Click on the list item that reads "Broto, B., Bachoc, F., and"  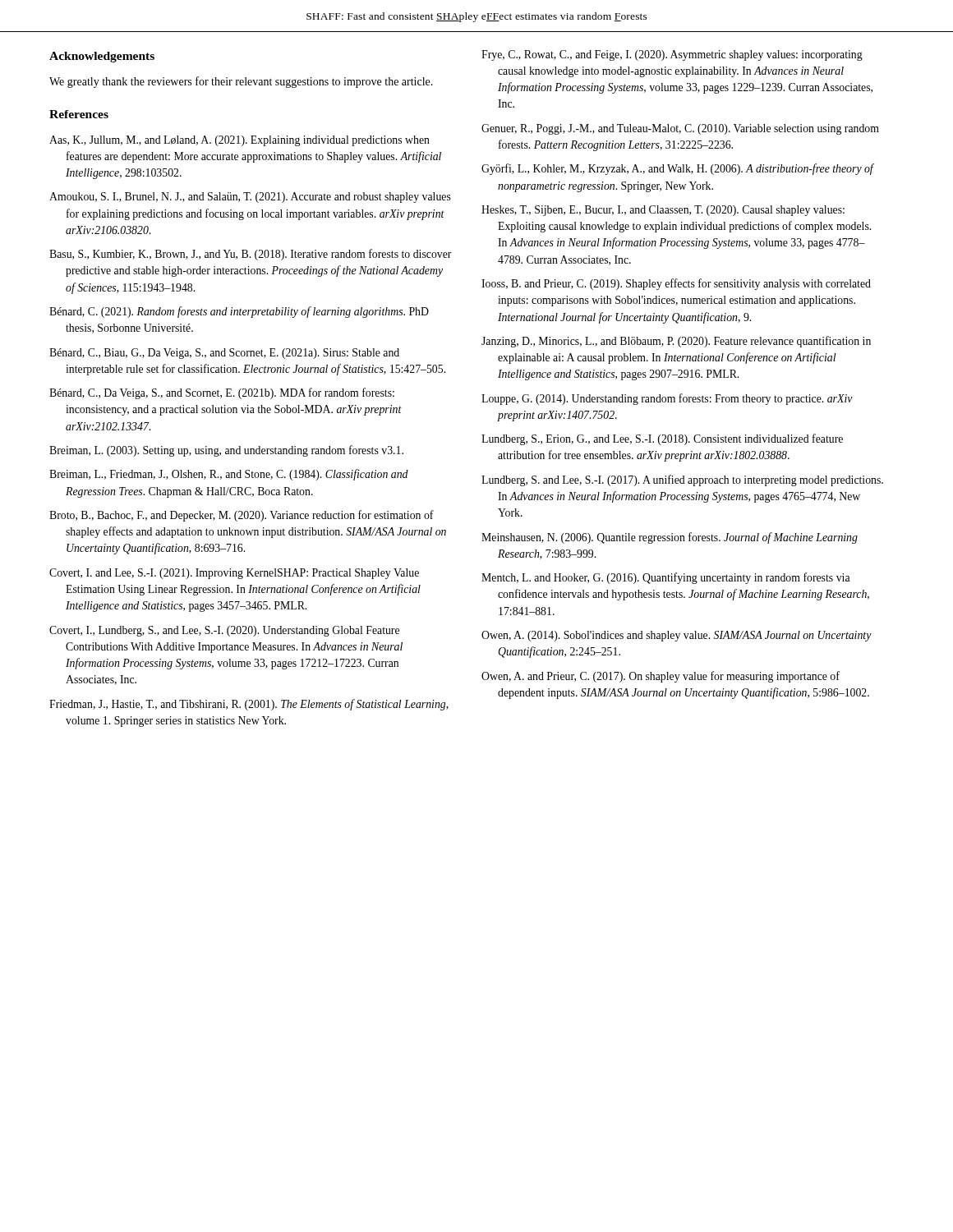[248, 532]
